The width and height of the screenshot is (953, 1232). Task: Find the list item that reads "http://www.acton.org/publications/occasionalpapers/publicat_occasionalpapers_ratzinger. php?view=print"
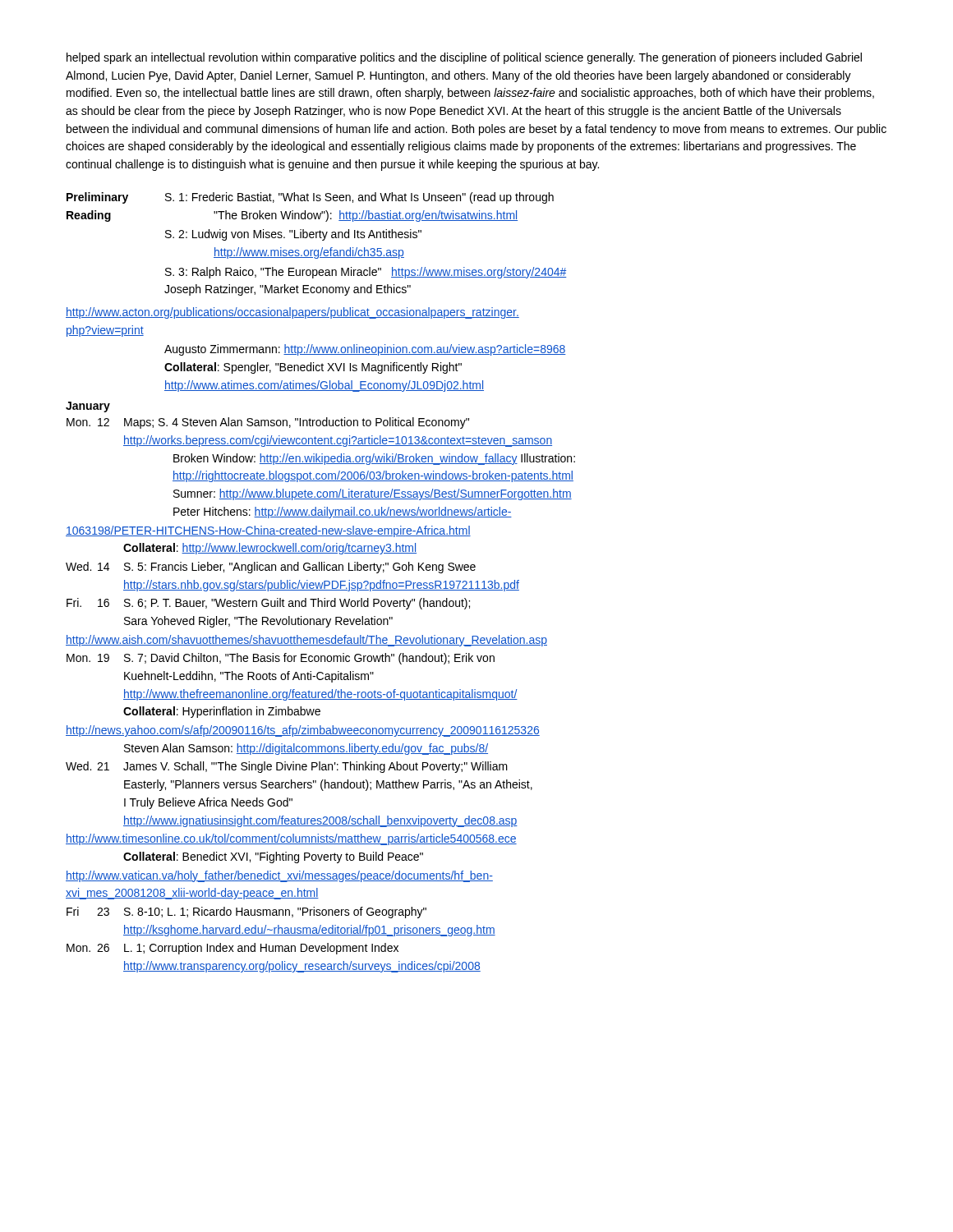(x=292, y=321)
